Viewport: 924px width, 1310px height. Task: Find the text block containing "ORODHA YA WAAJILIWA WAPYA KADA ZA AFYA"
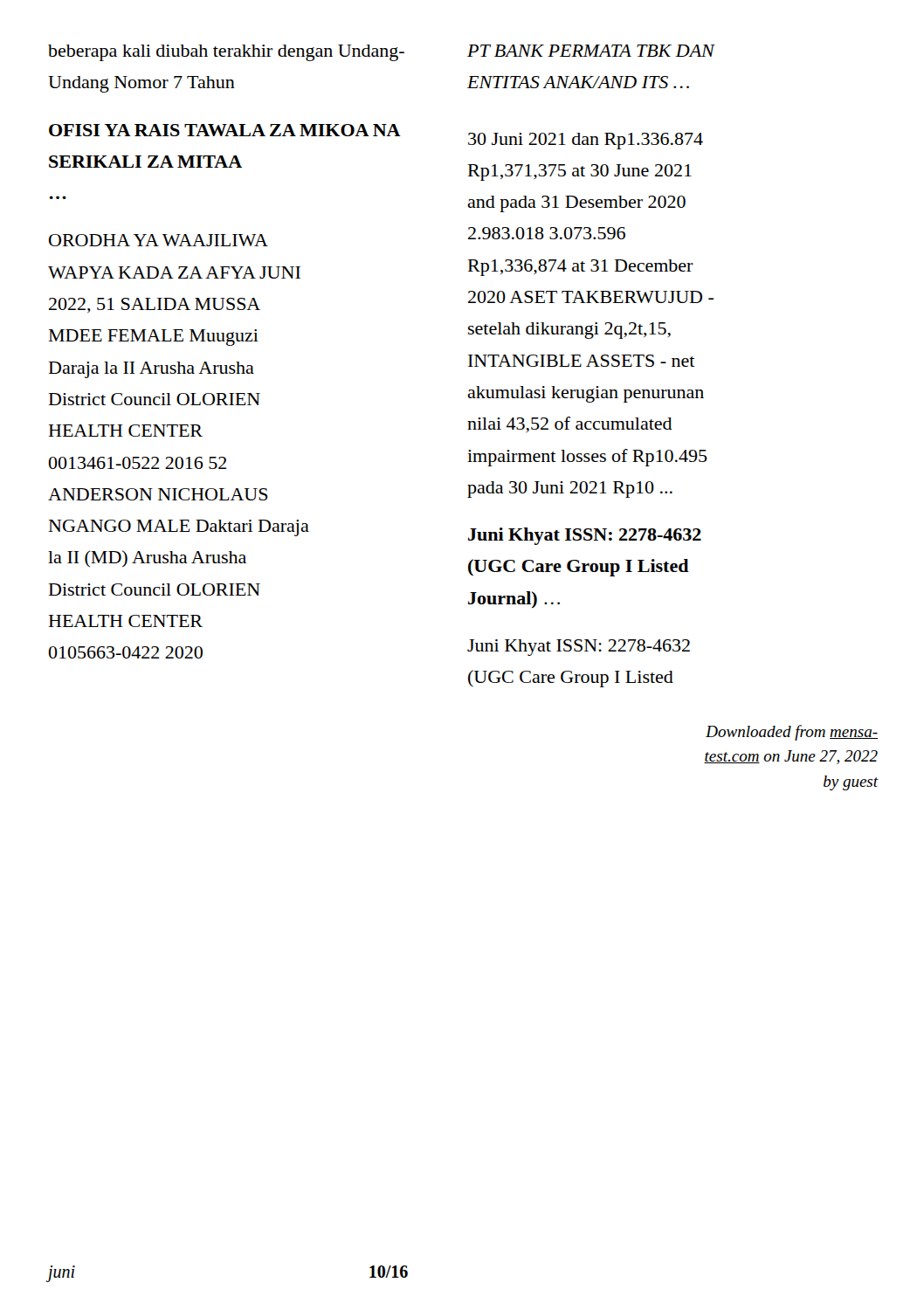pos(179,446)
